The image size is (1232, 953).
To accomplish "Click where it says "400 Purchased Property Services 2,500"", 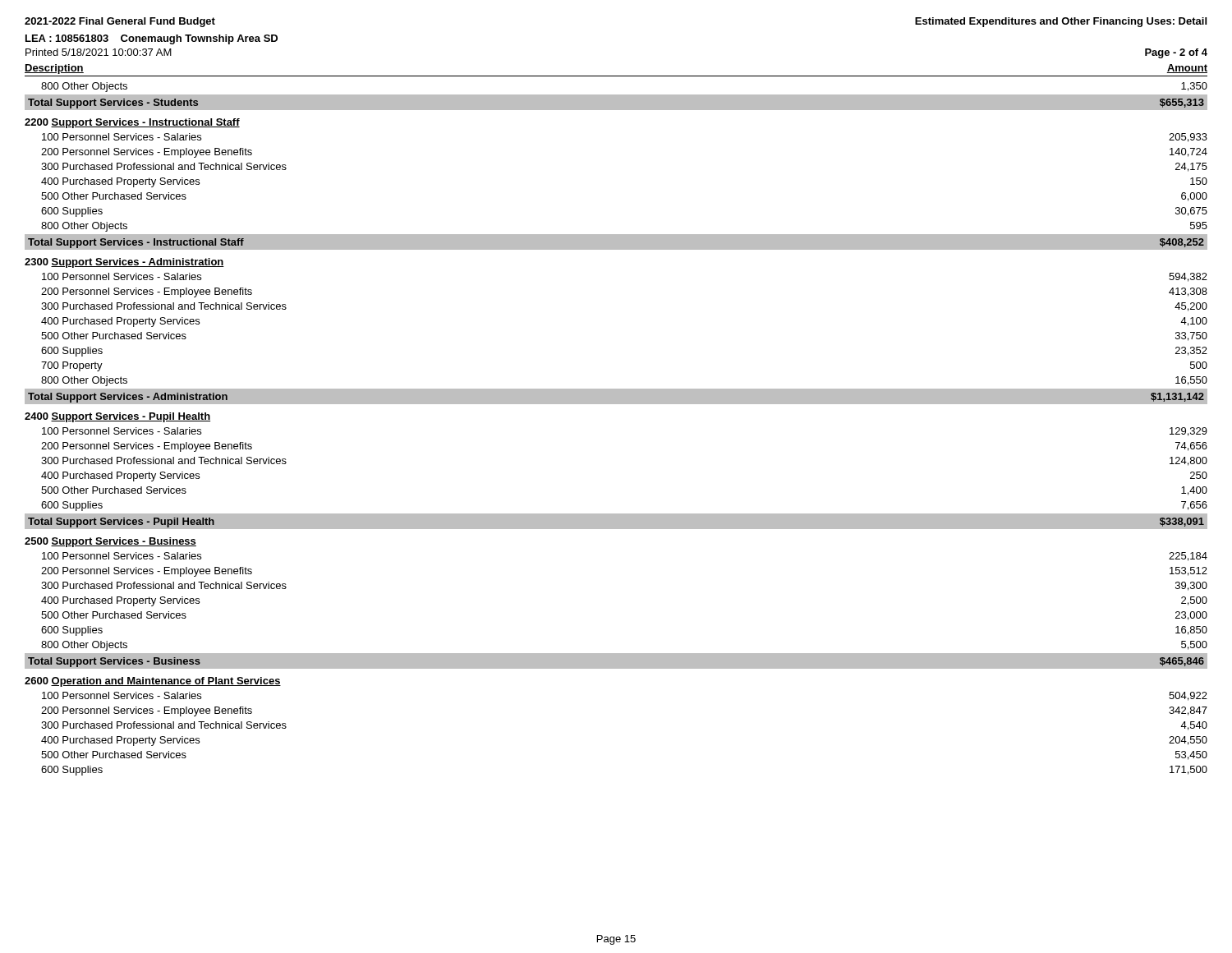I will point(120,601).
